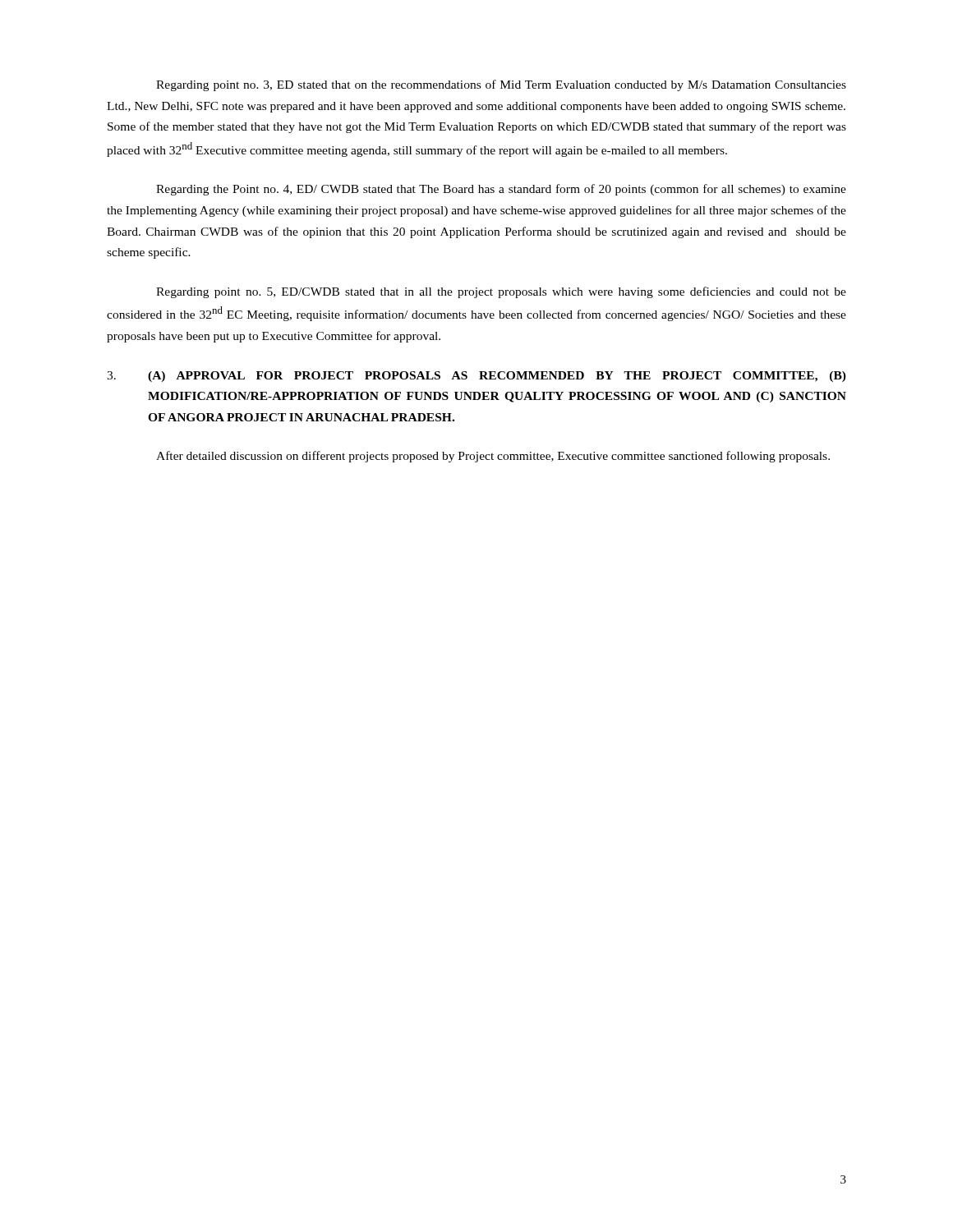This screenshot has height=1232, width=953.
Task: Click the passage that begins "Regarding point no. 5, ED/CWDB stated"
Action: pos(476,313)
